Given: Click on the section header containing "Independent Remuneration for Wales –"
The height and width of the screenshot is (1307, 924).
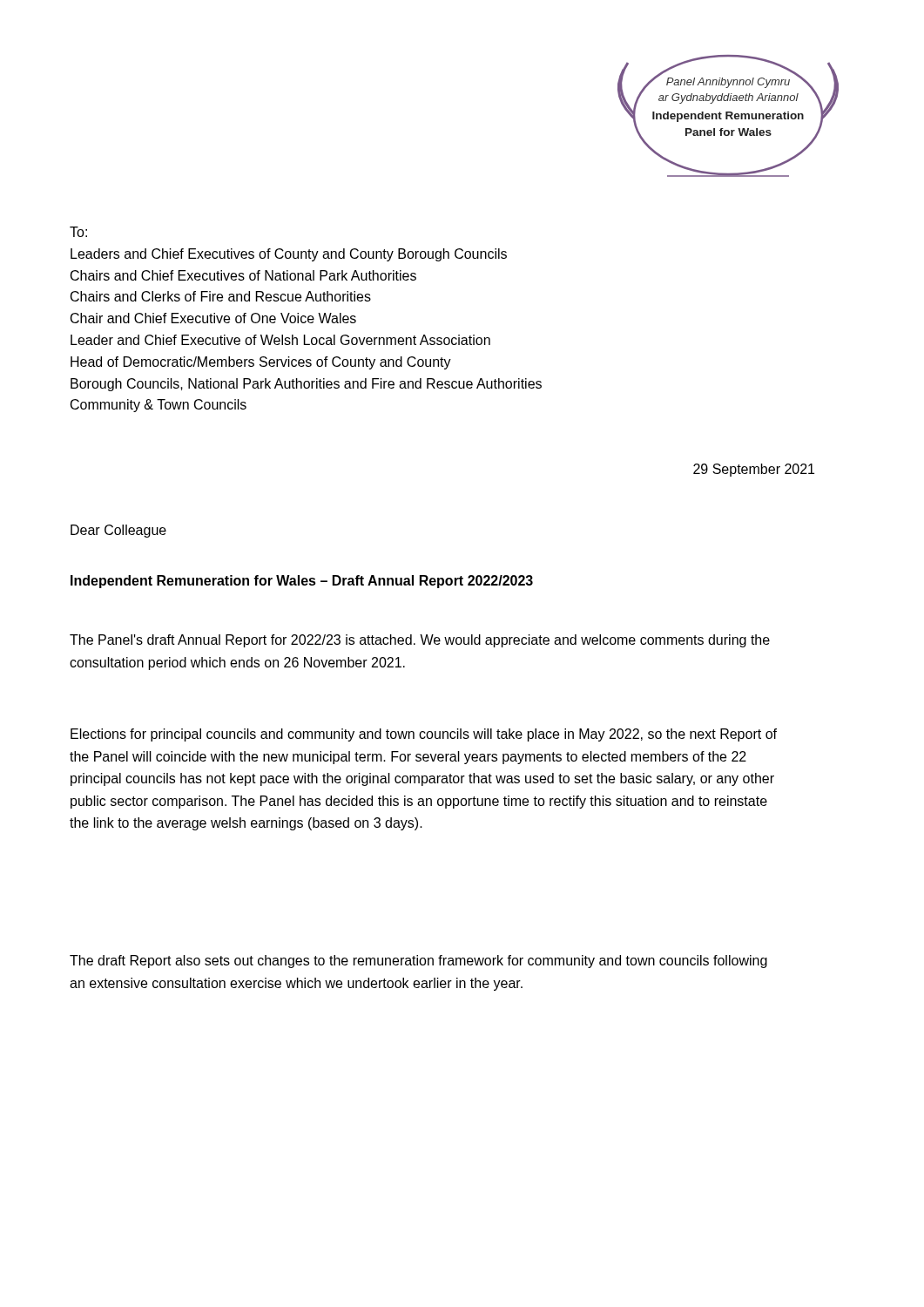Looking at the screenshot, I should click(301, 581).
